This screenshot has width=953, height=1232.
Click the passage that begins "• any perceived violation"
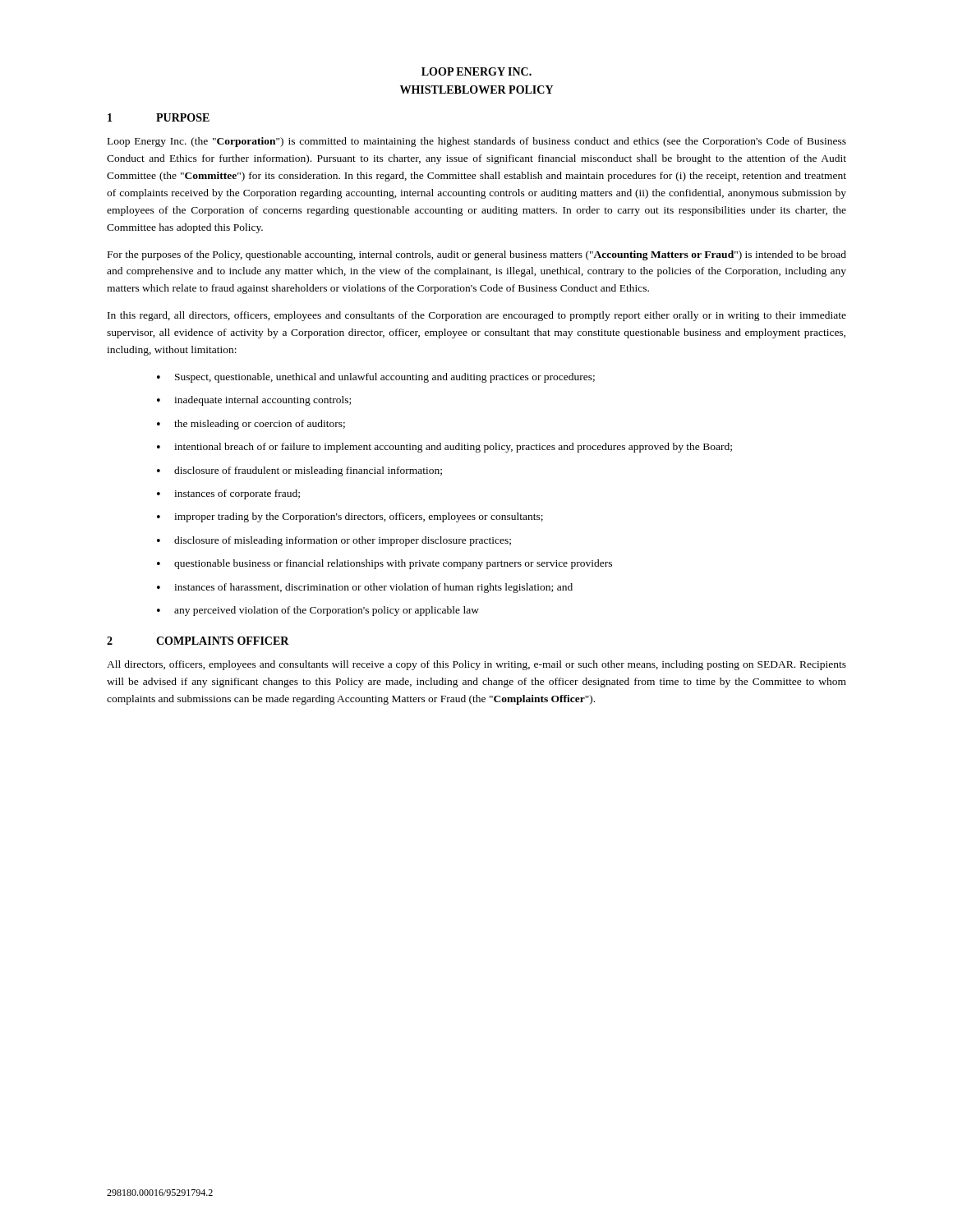coord(318,611)
